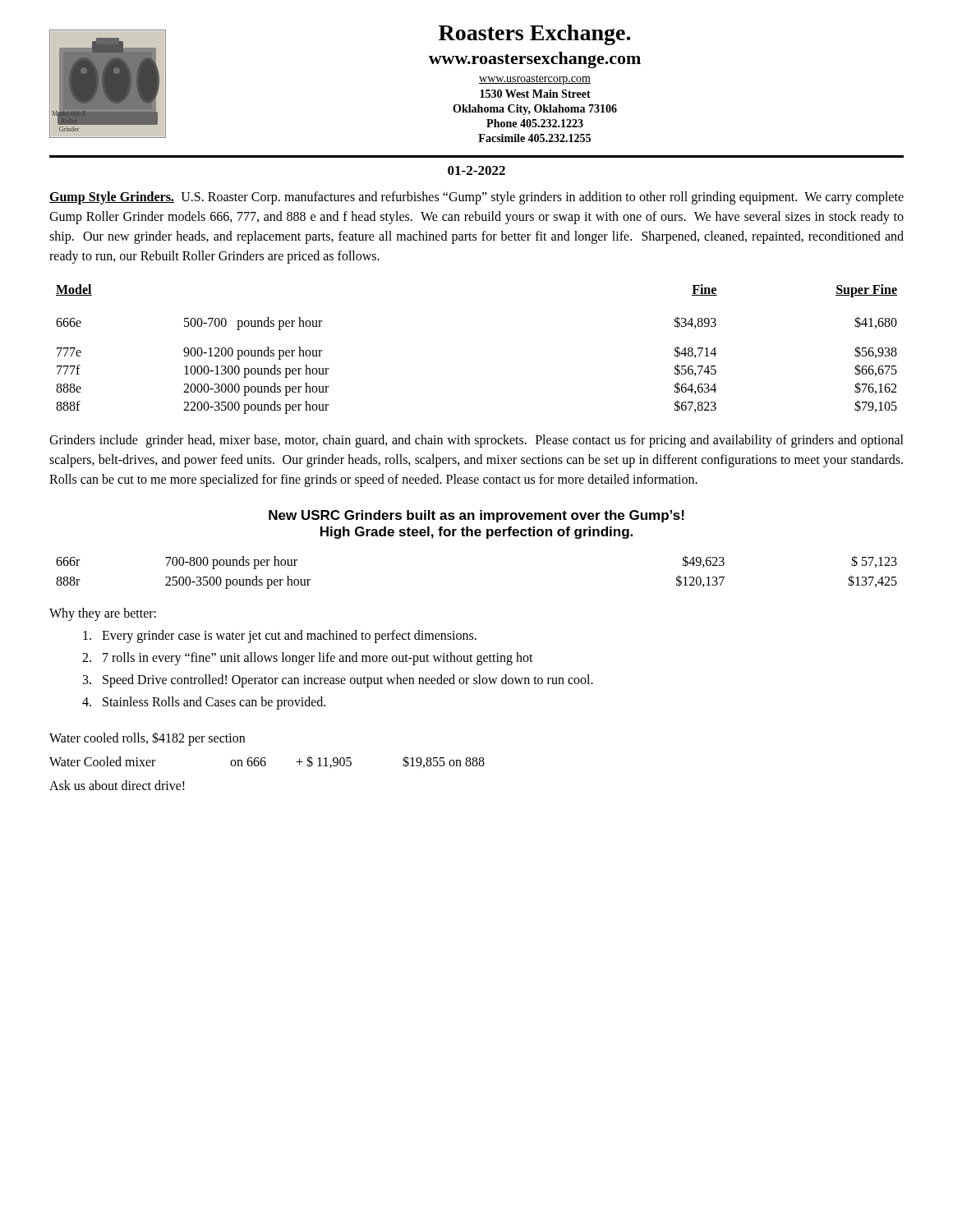Click on the section header that reads "New USRC Grinders built as an improvement"
953x1232 pixels.
(x=476, y=524)
